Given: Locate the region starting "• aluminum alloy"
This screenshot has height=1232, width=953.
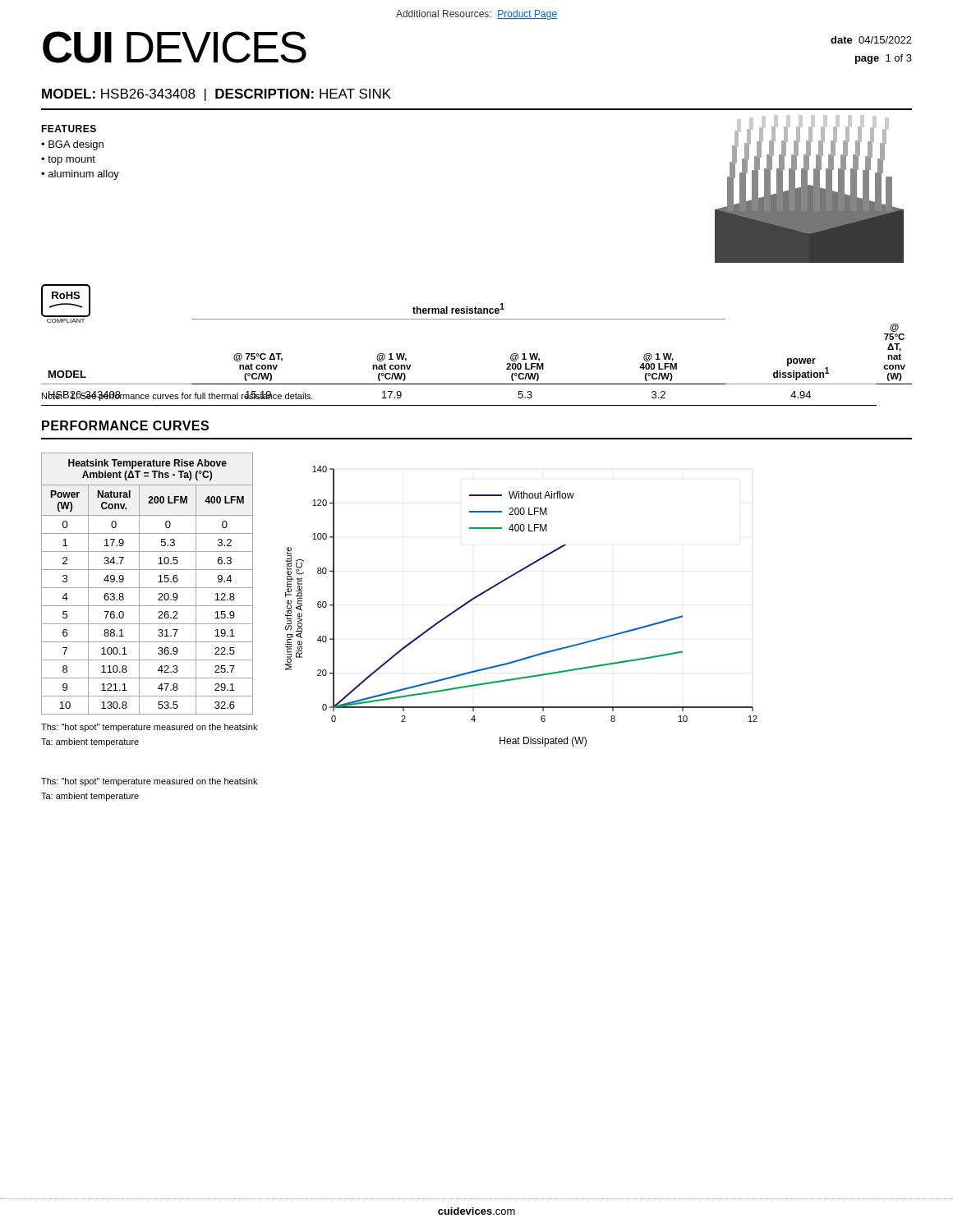Looking at the screenshot, I should tap(80, 174).
